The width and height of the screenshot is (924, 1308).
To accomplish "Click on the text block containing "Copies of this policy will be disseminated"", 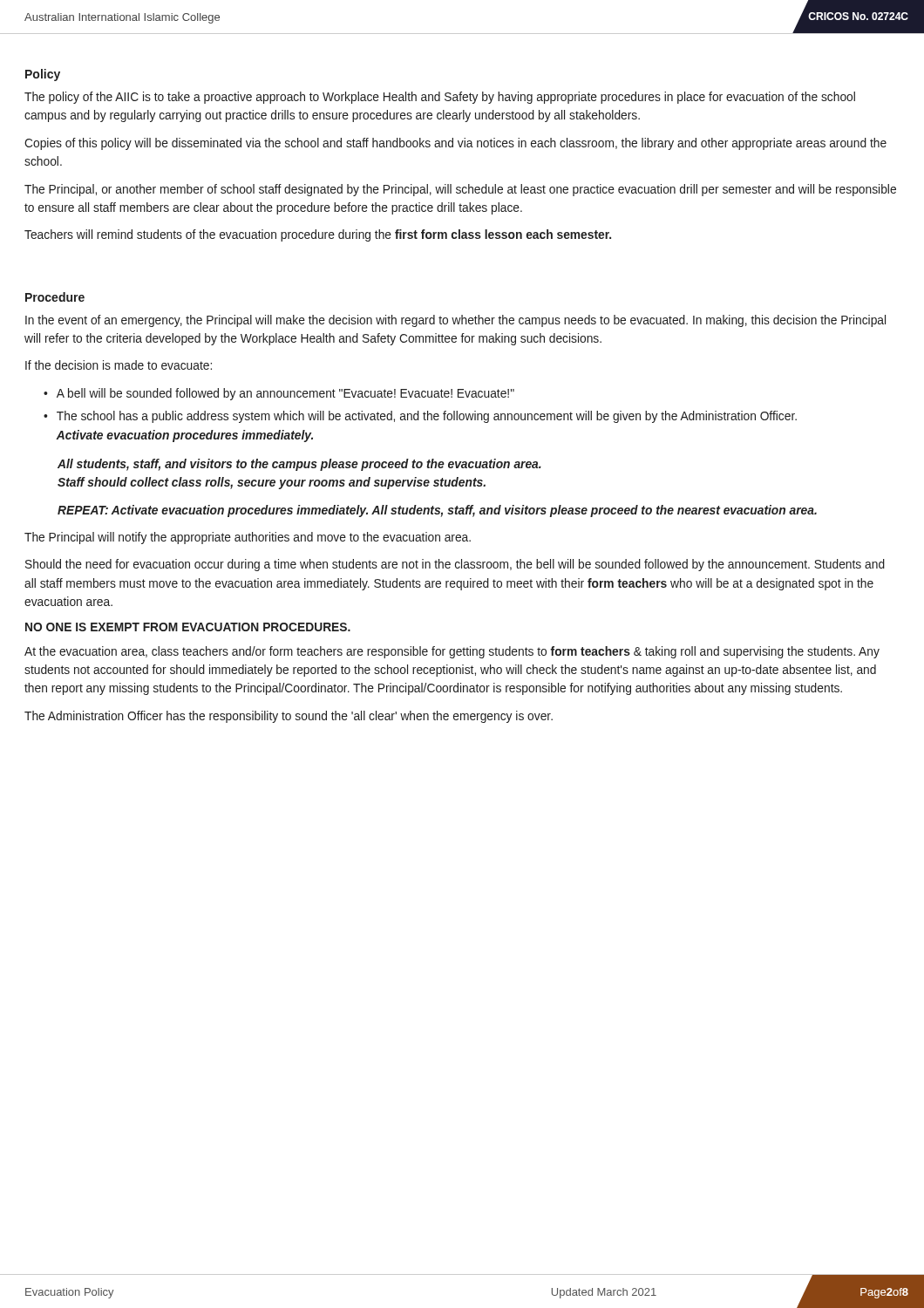I will [455, 153].
